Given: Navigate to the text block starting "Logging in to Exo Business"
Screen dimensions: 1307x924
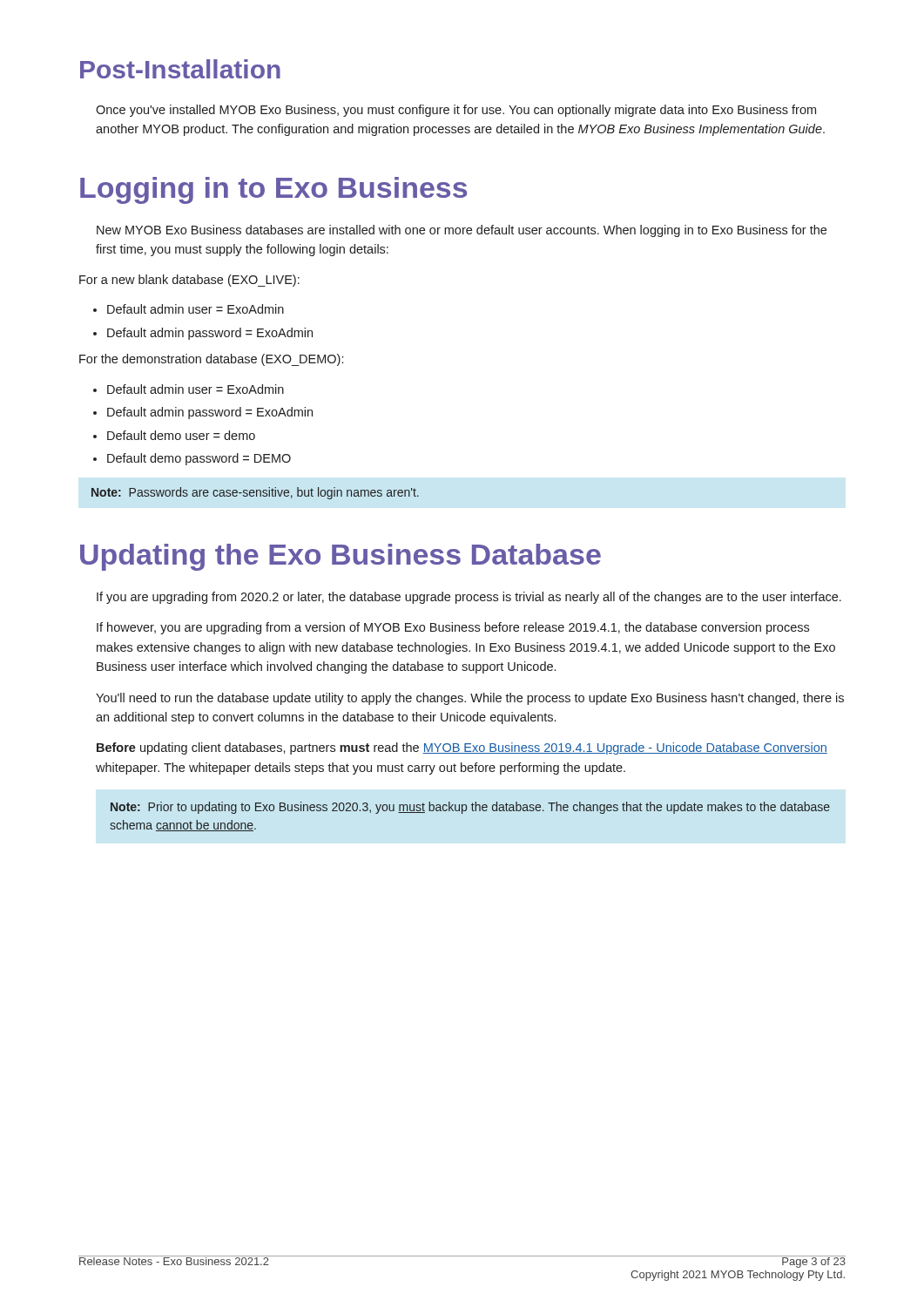Looking at the screenshot, I should [462, 188].
